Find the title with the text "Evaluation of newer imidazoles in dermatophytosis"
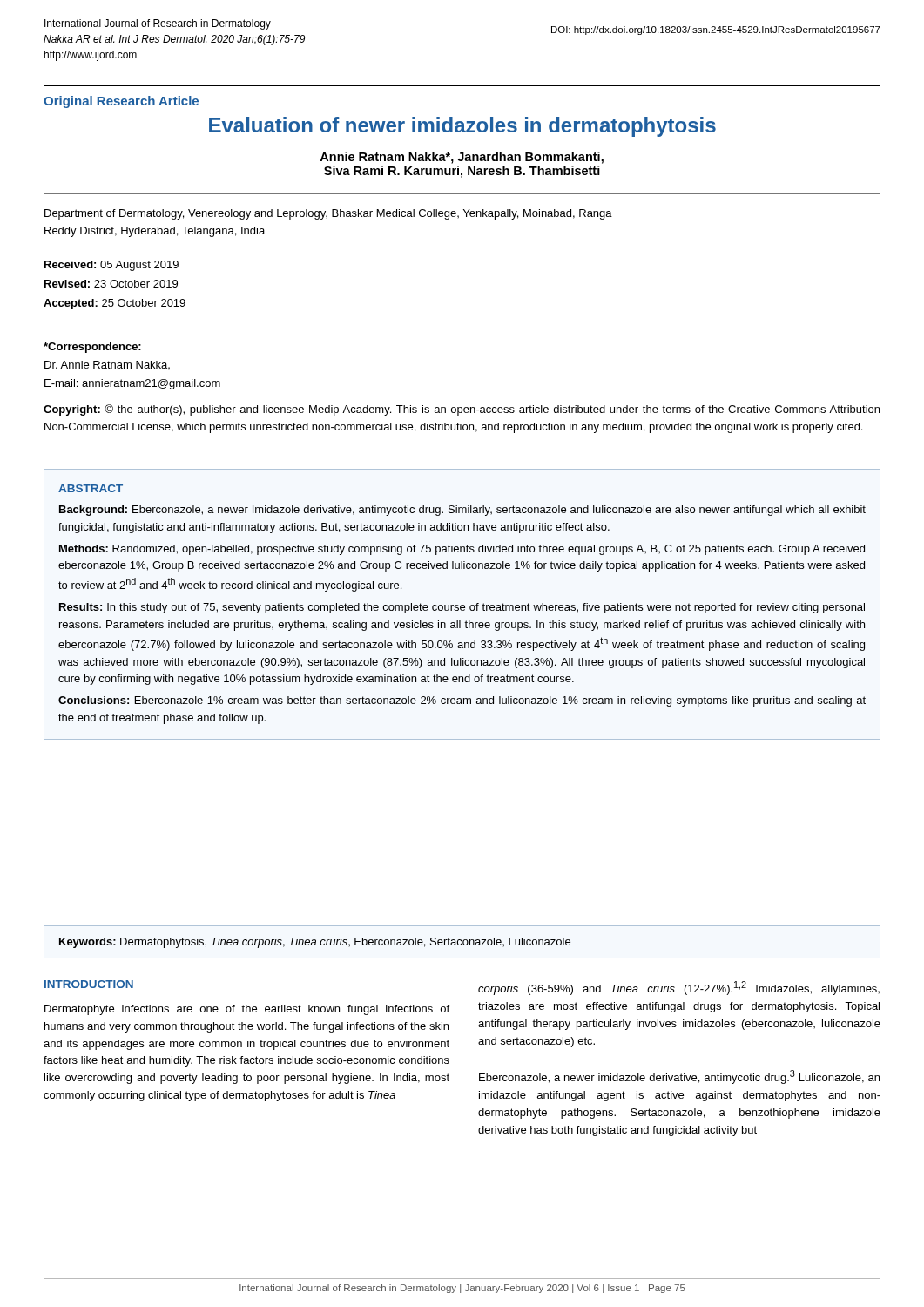Screen dimensions: 1307x924 pos(462,125)
